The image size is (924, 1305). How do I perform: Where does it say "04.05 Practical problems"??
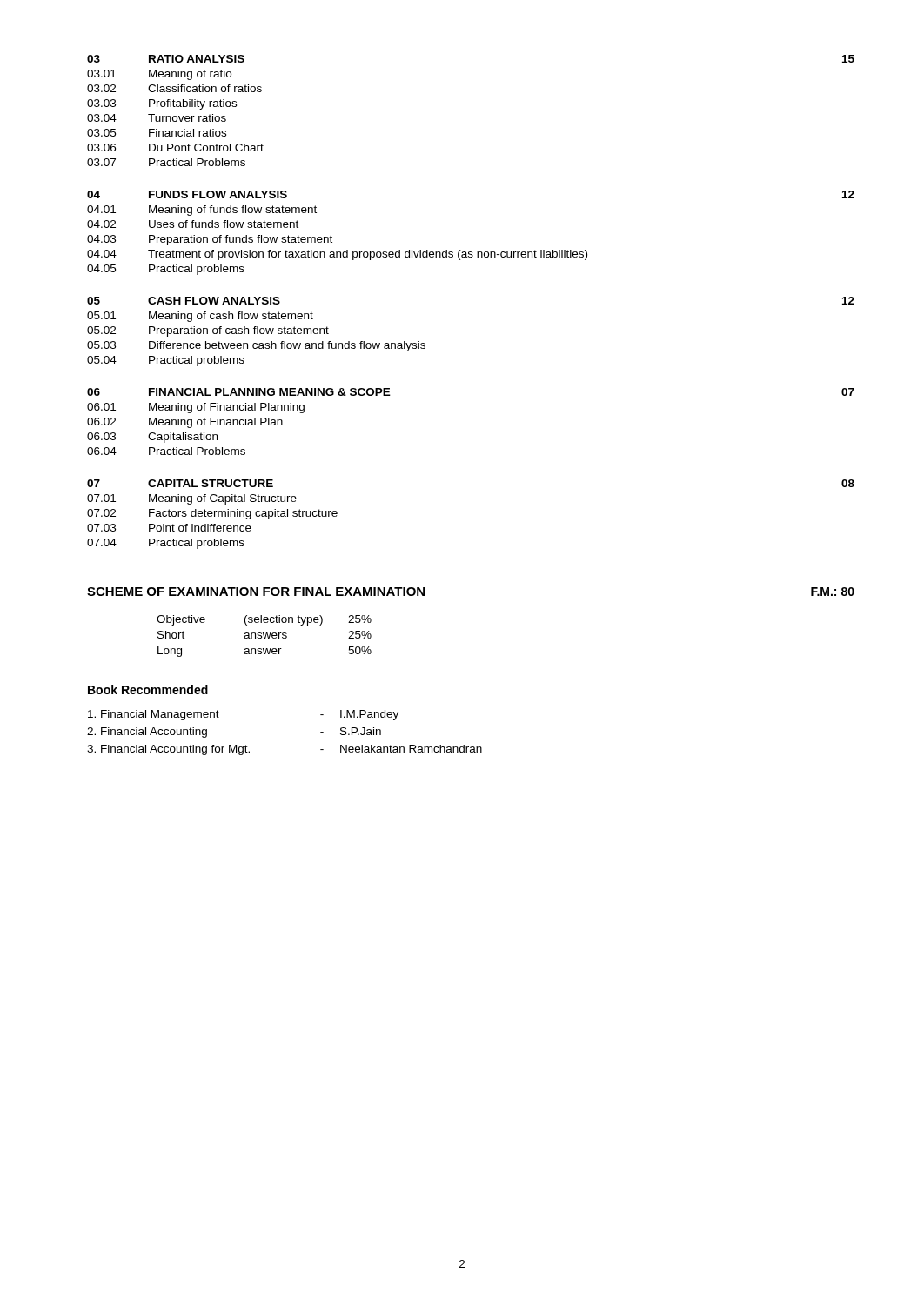pyautogui.click(x=471, y=268)
